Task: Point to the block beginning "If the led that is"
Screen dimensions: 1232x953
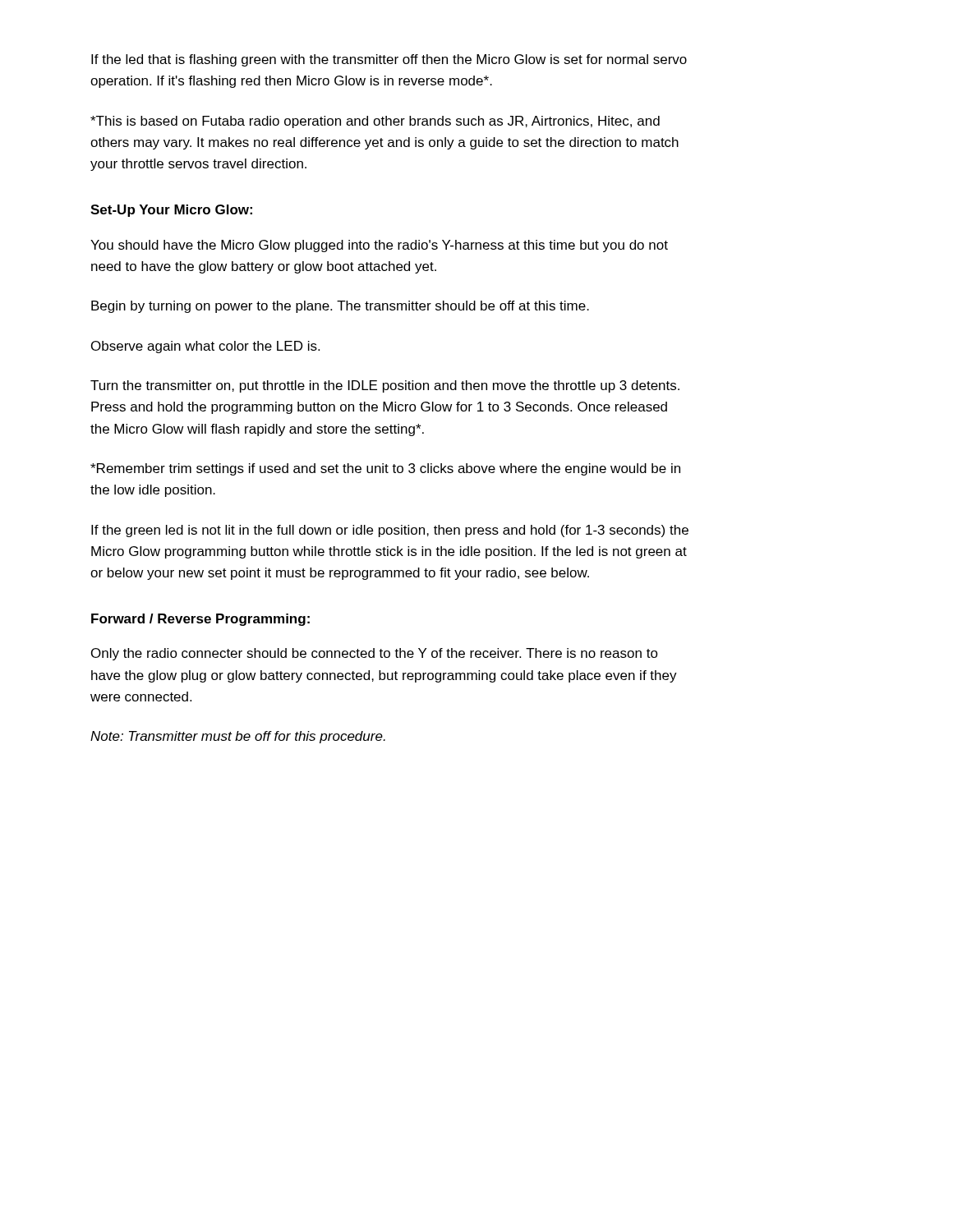Action: coord(389,70)
